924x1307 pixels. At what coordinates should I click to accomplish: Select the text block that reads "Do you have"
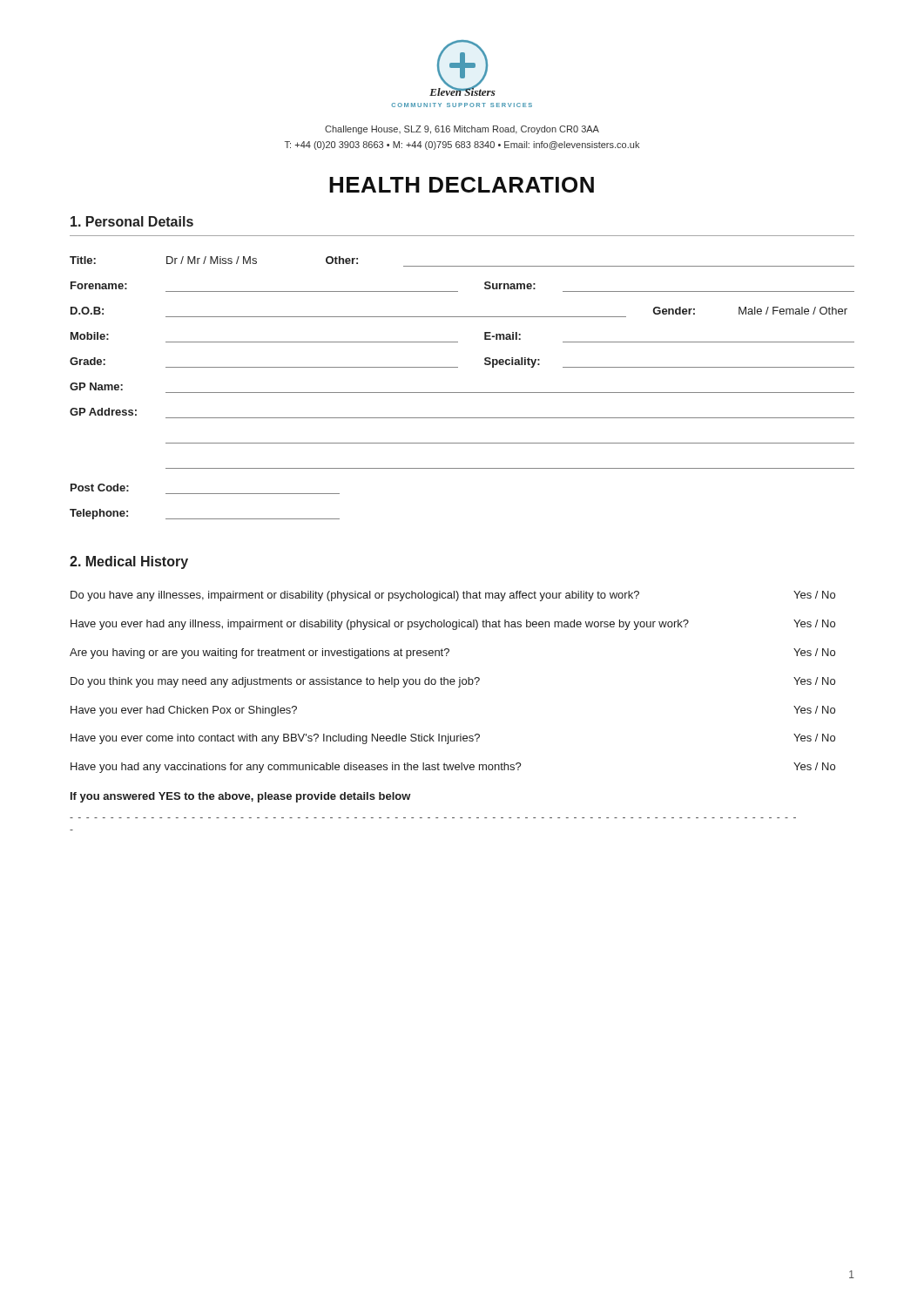click(x=462, y=596)
